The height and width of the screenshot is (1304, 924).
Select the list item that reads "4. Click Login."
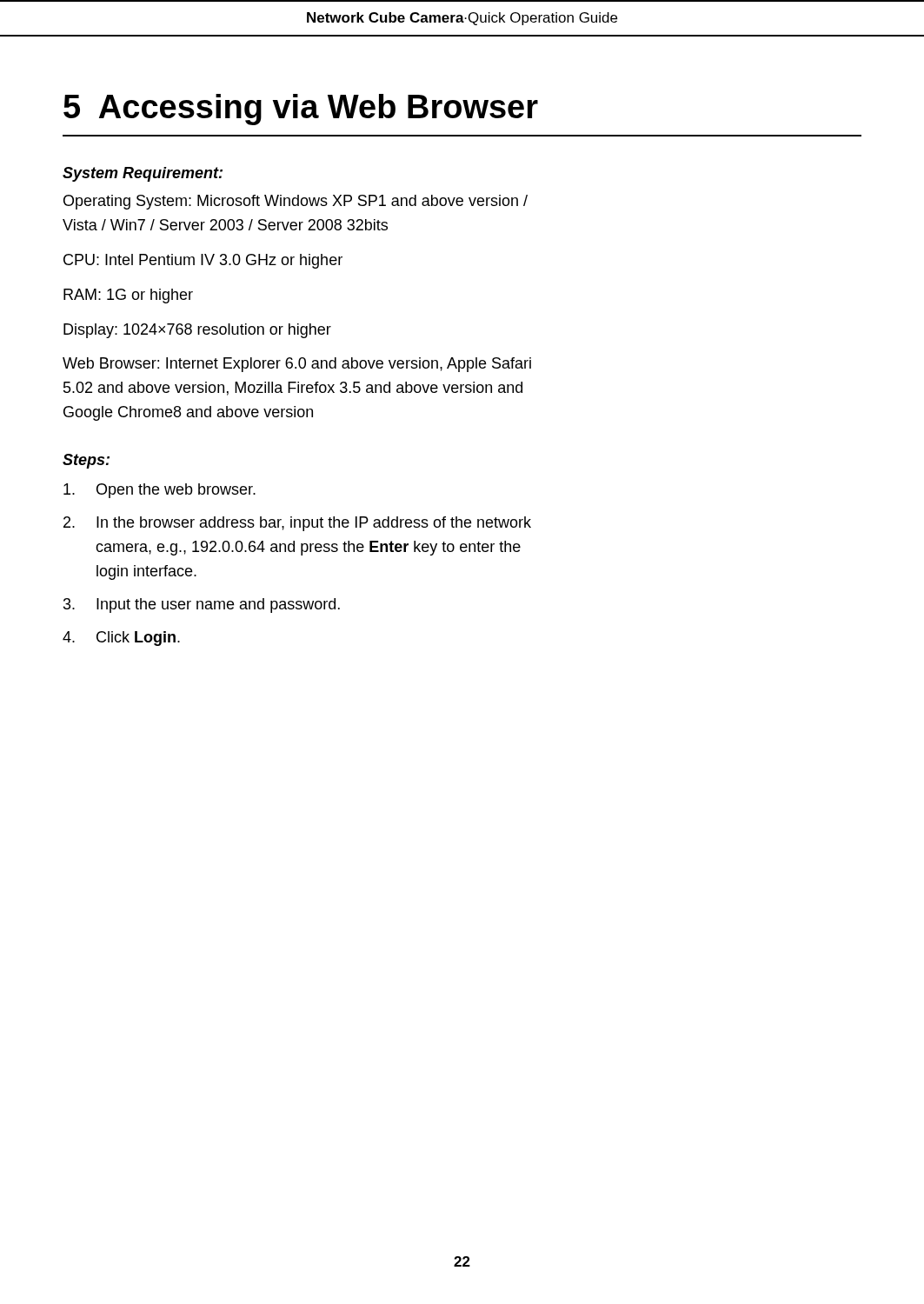pos(122,638)
